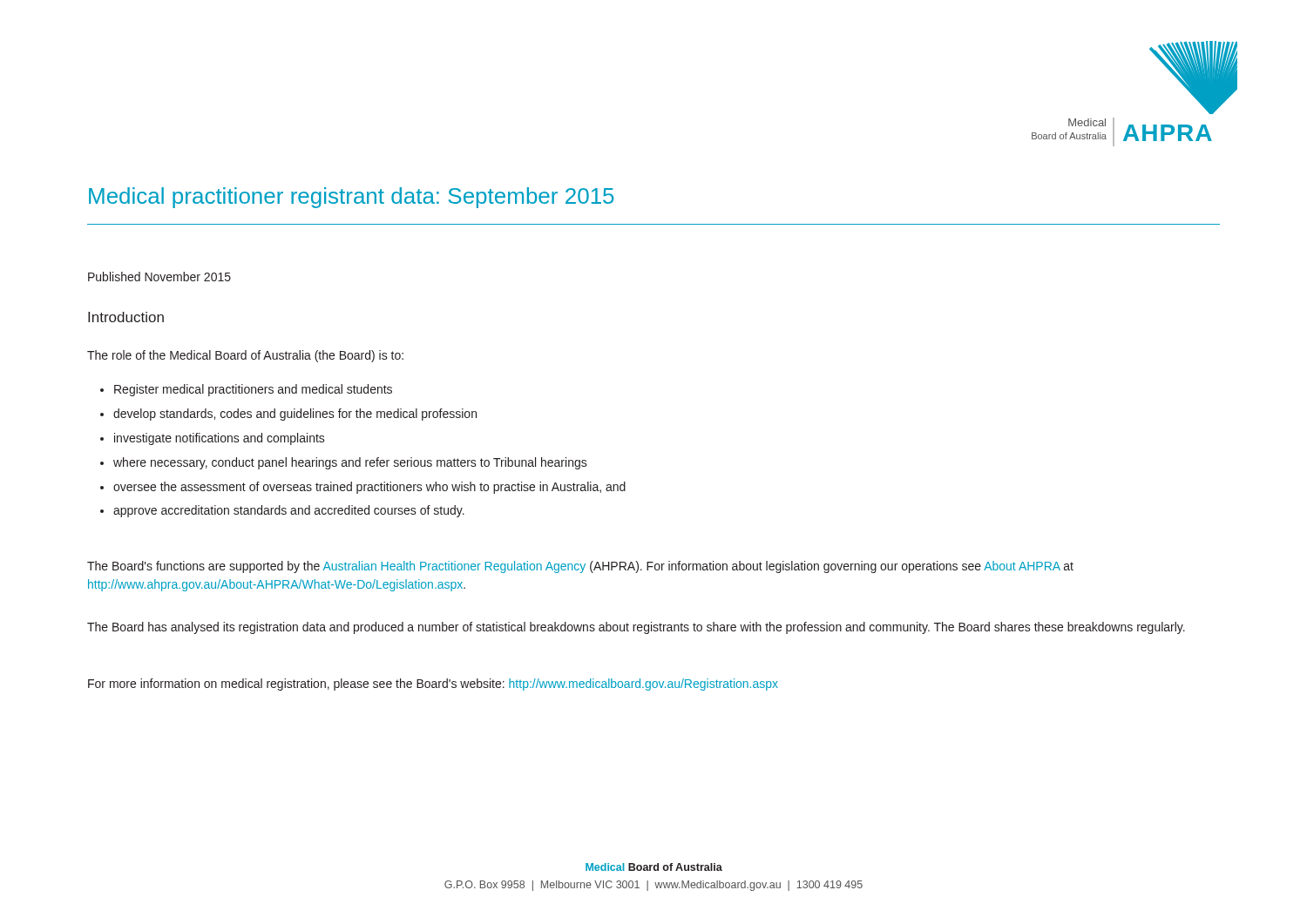Select the list item that reads "investigate notifications and complaints"

[219, 438]
